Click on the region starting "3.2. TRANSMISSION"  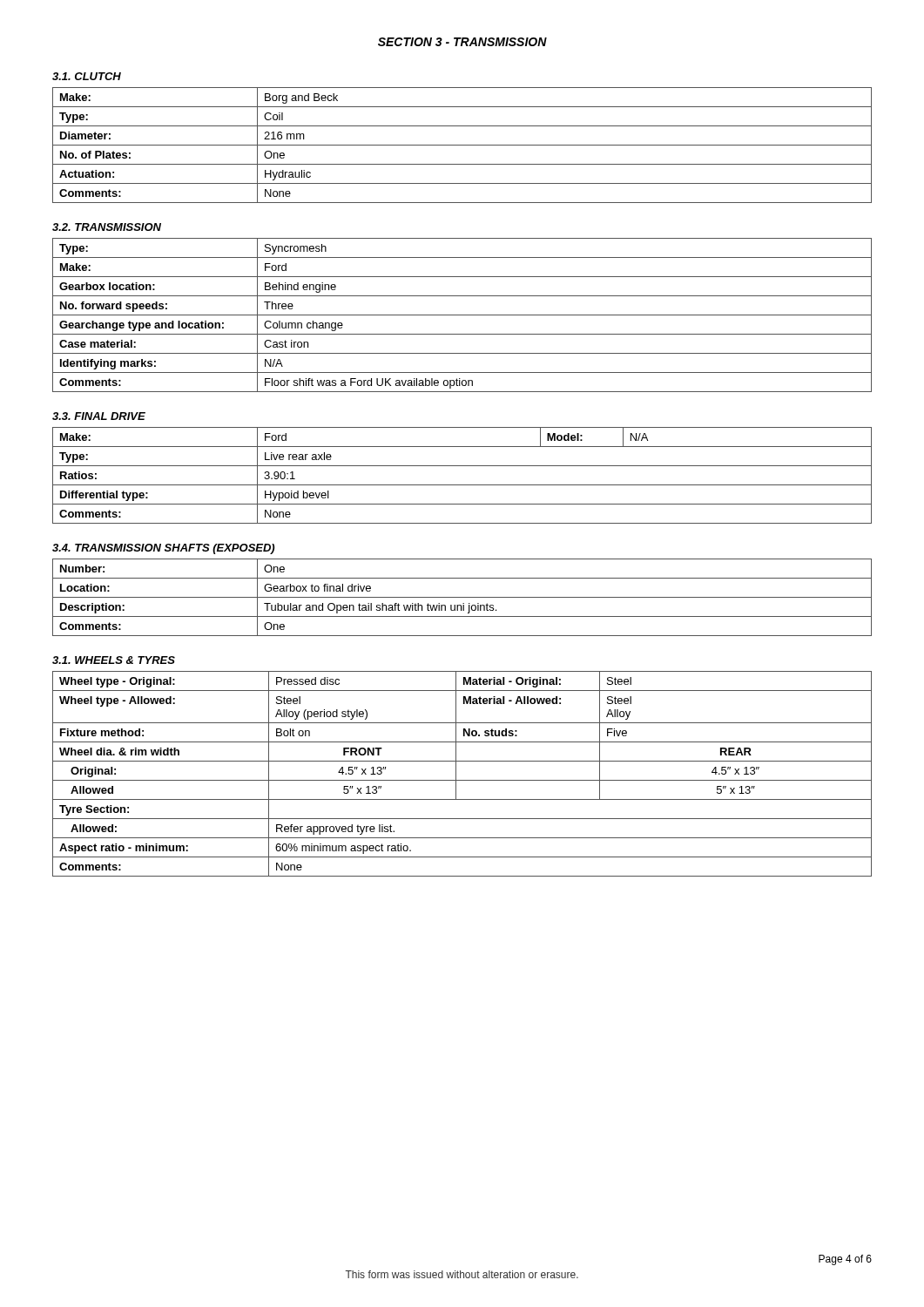pyautogui.click(x=107, y=227)
